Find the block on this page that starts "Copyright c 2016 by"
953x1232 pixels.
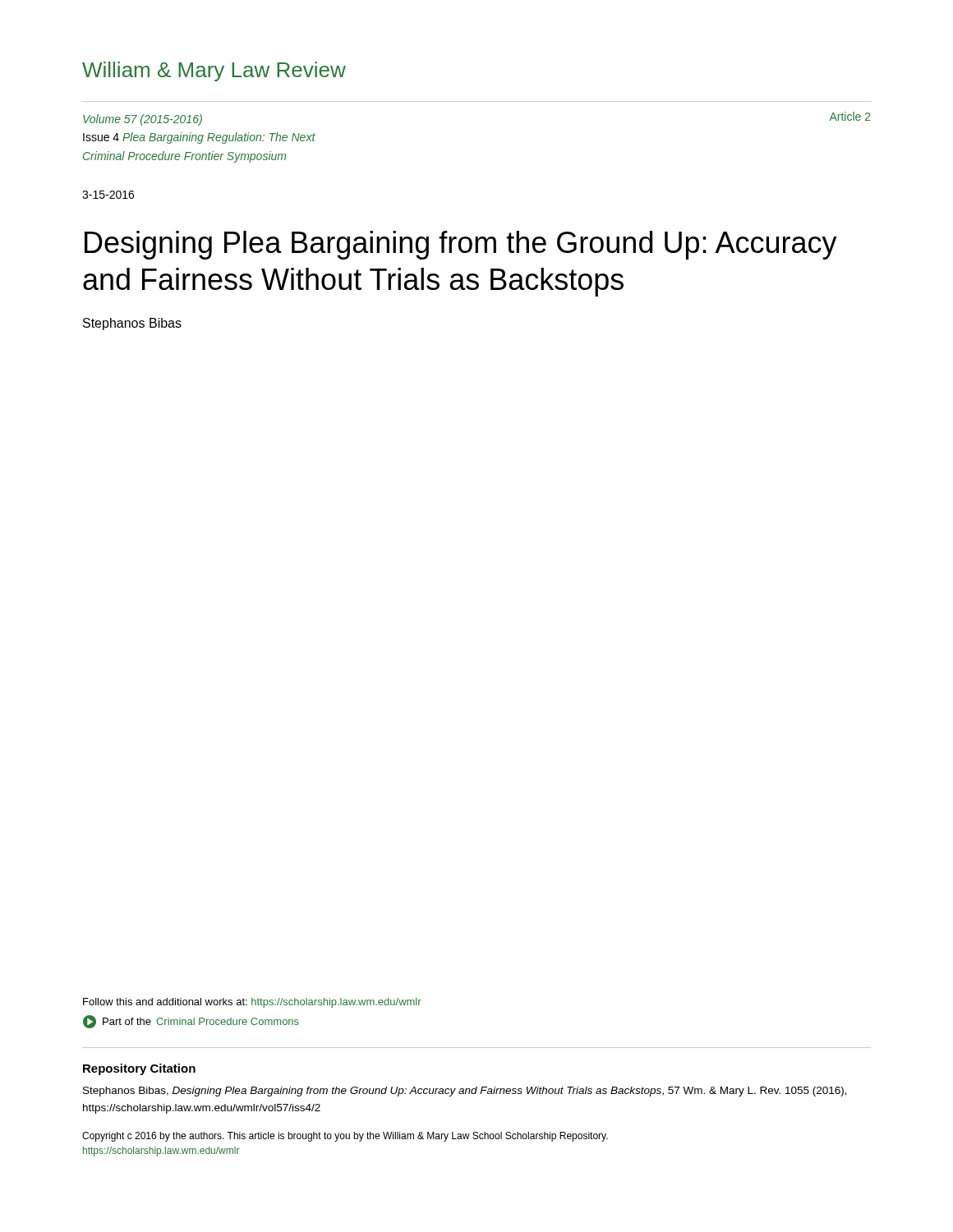tap(476, 1143)
